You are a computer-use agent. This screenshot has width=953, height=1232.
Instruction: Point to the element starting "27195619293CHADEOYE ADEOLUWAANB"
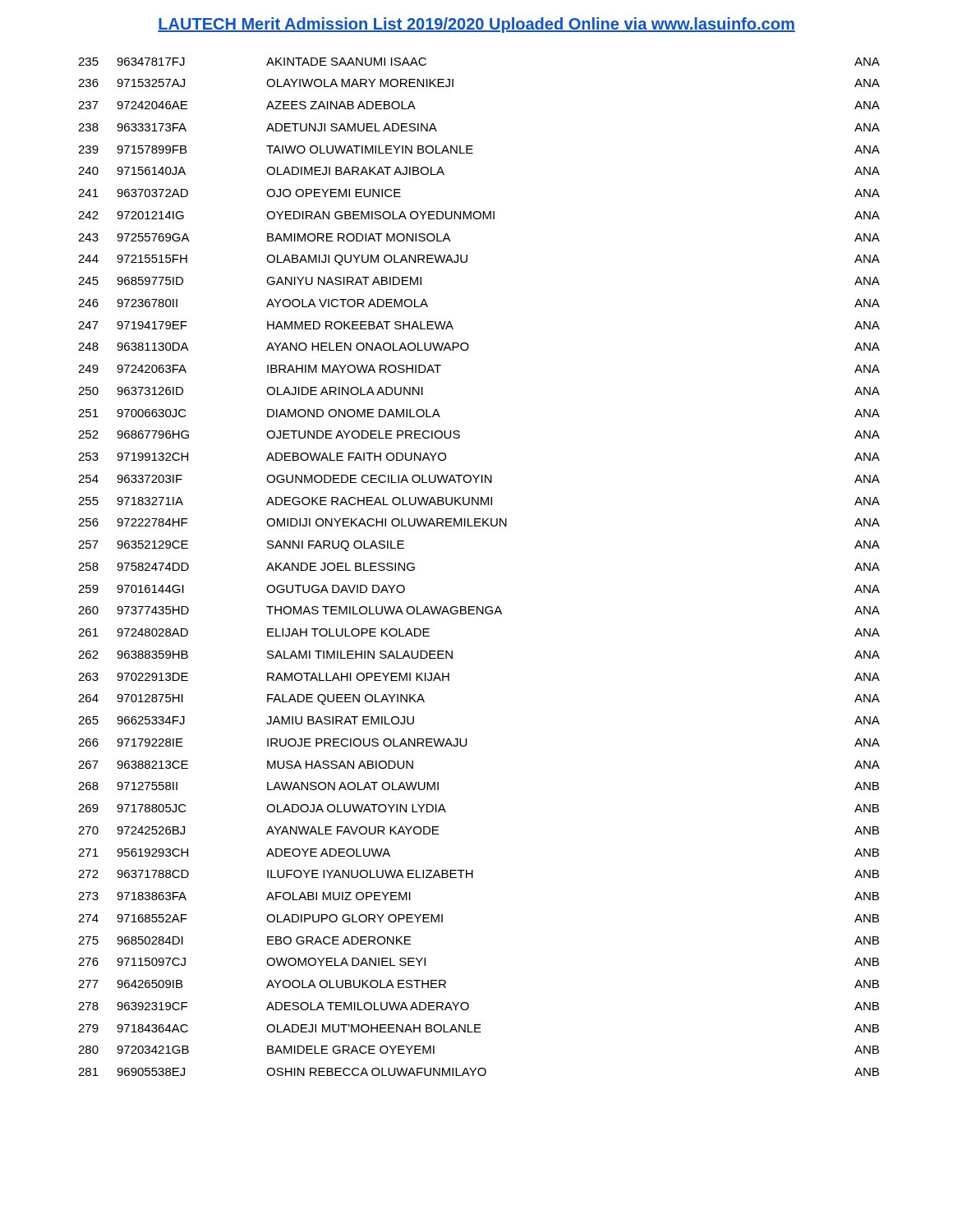tap(88, 852)
